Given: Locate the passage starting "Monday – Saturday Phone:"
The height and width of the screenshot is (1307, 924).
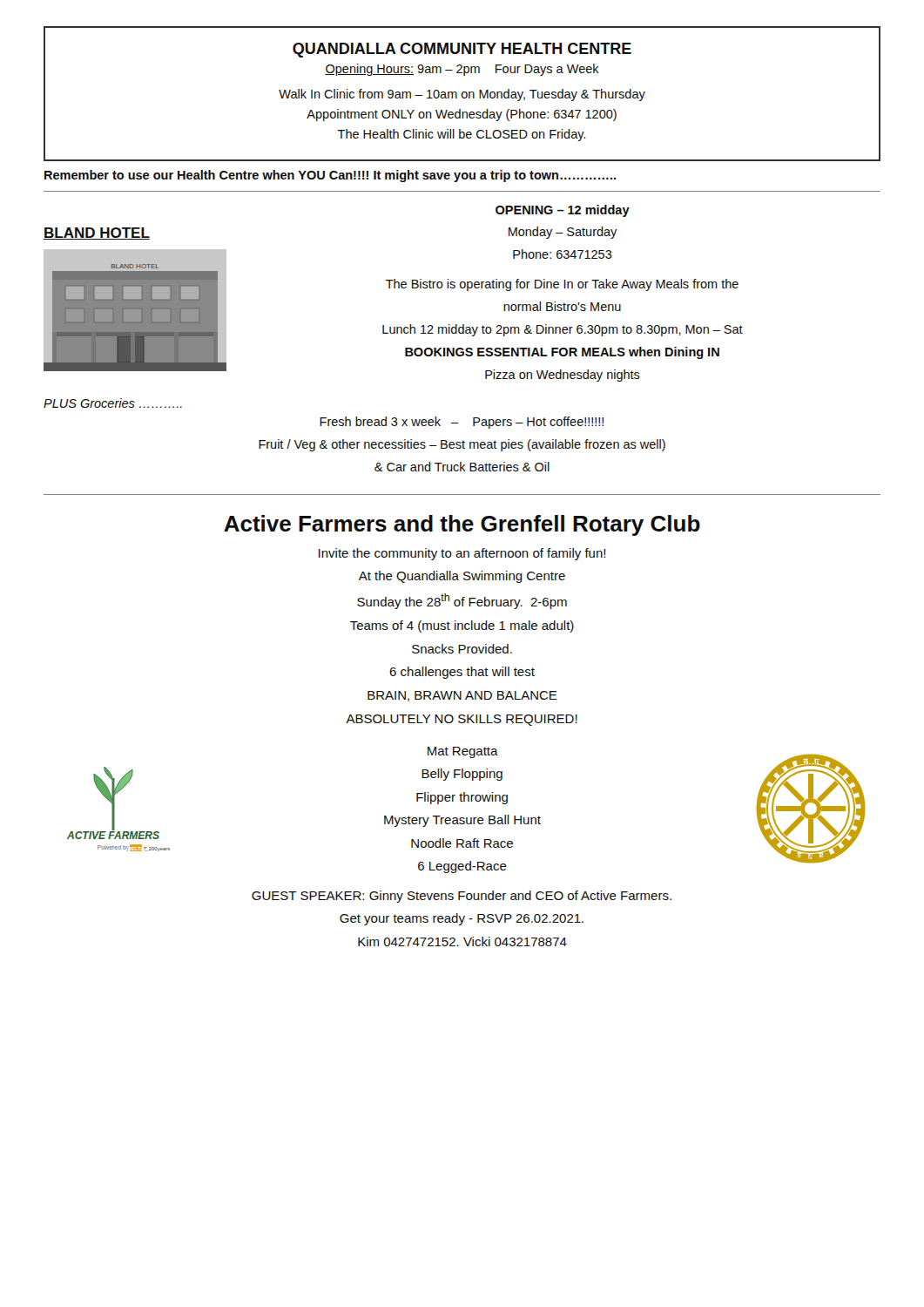Looking at the screenshot, I should coord(562,244).
